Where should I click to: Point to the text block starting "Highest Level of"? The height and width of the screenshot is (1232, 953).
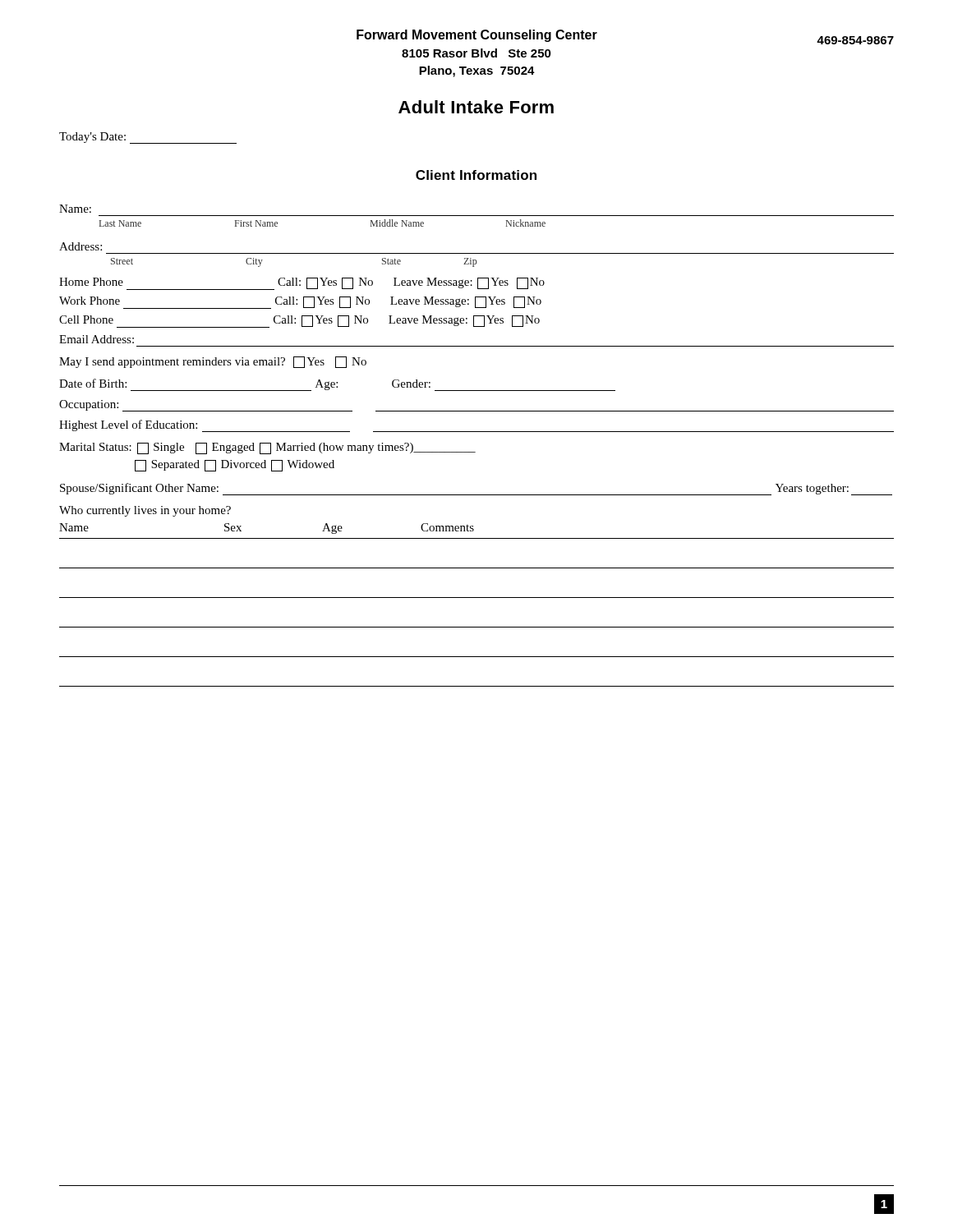476,424
